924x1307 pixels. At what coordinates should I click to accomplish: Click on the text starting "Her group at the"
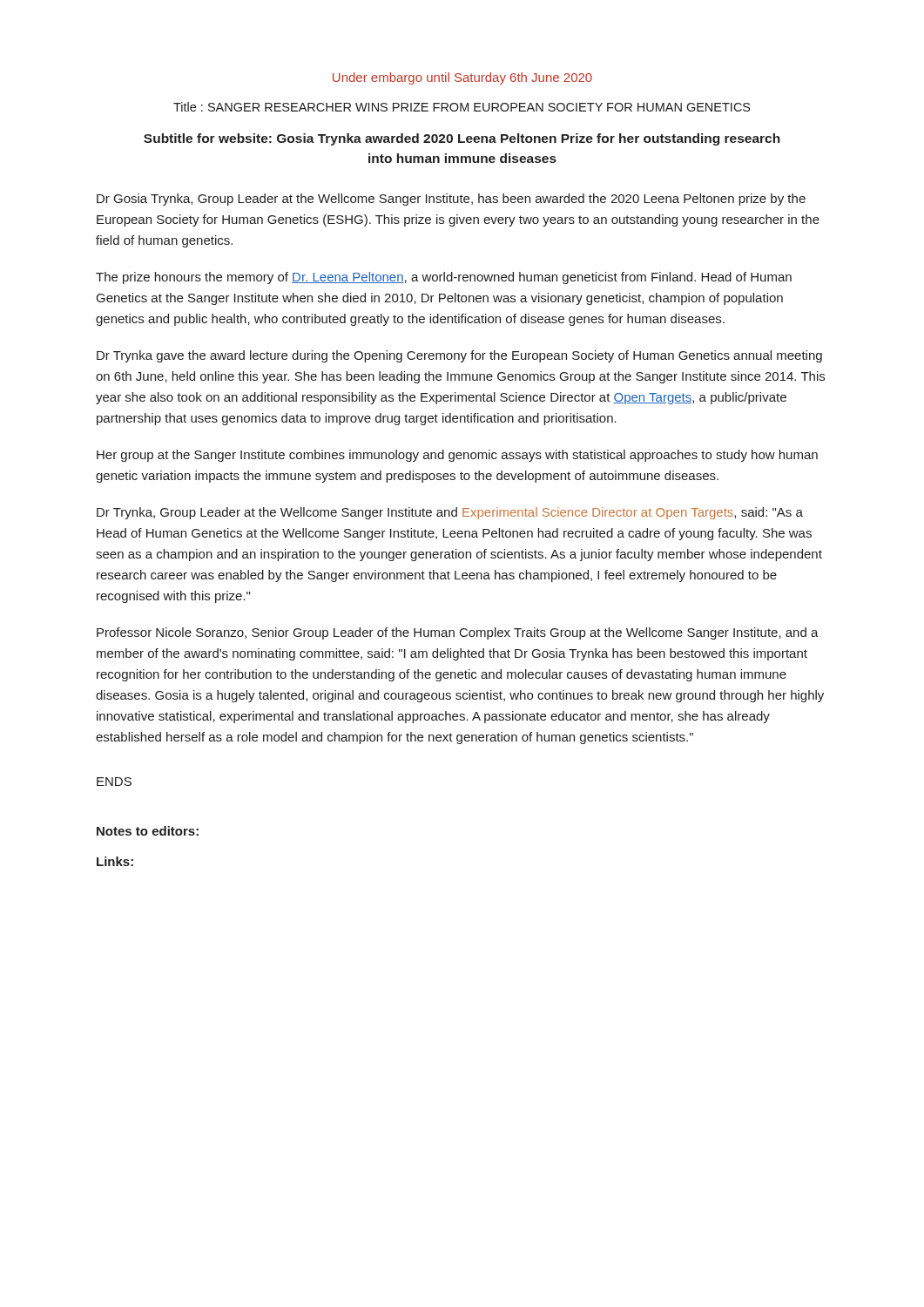[457, 464]
